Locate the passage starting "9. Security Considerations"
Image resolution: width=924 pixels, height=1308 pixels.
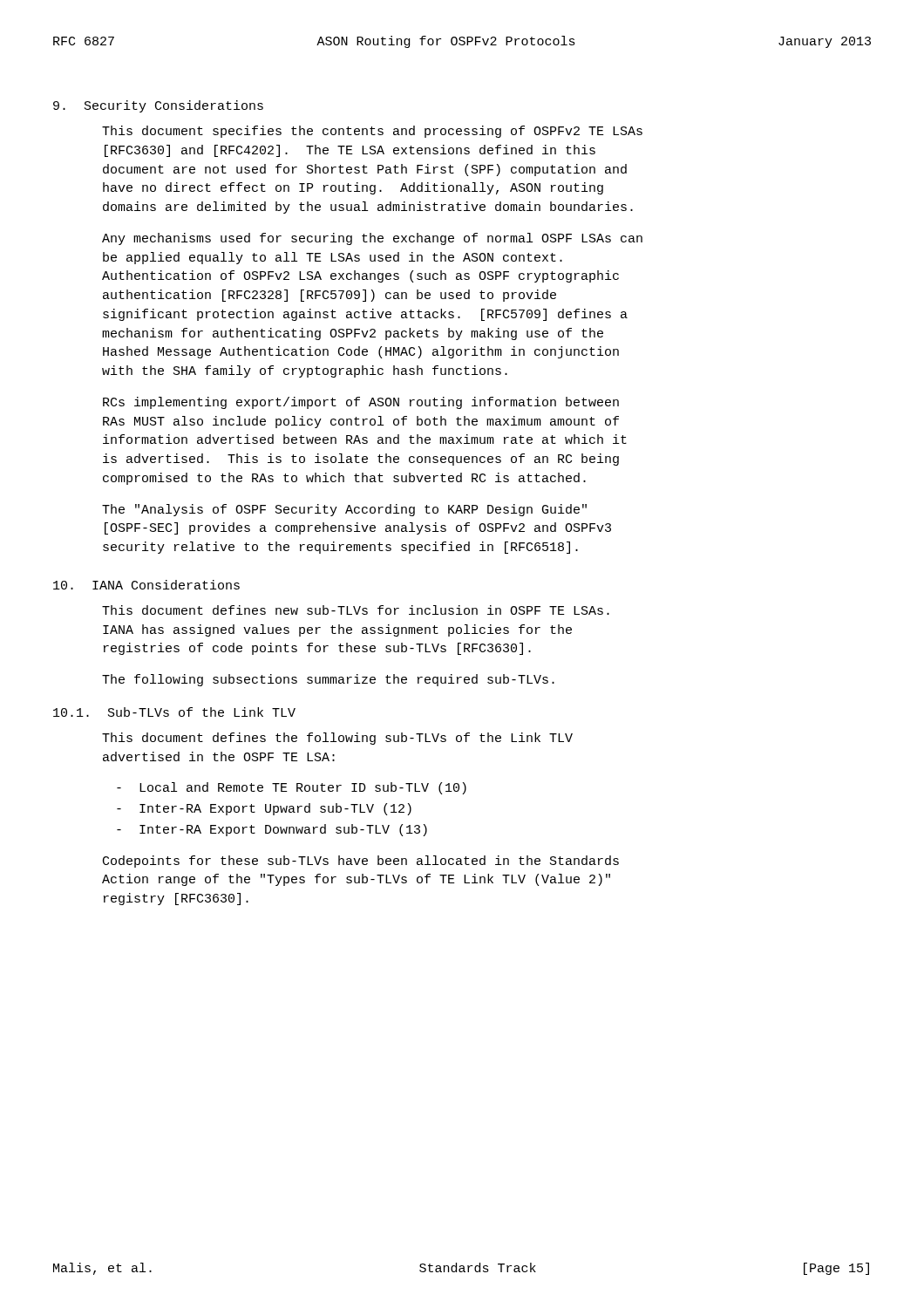tap(158, 107)
